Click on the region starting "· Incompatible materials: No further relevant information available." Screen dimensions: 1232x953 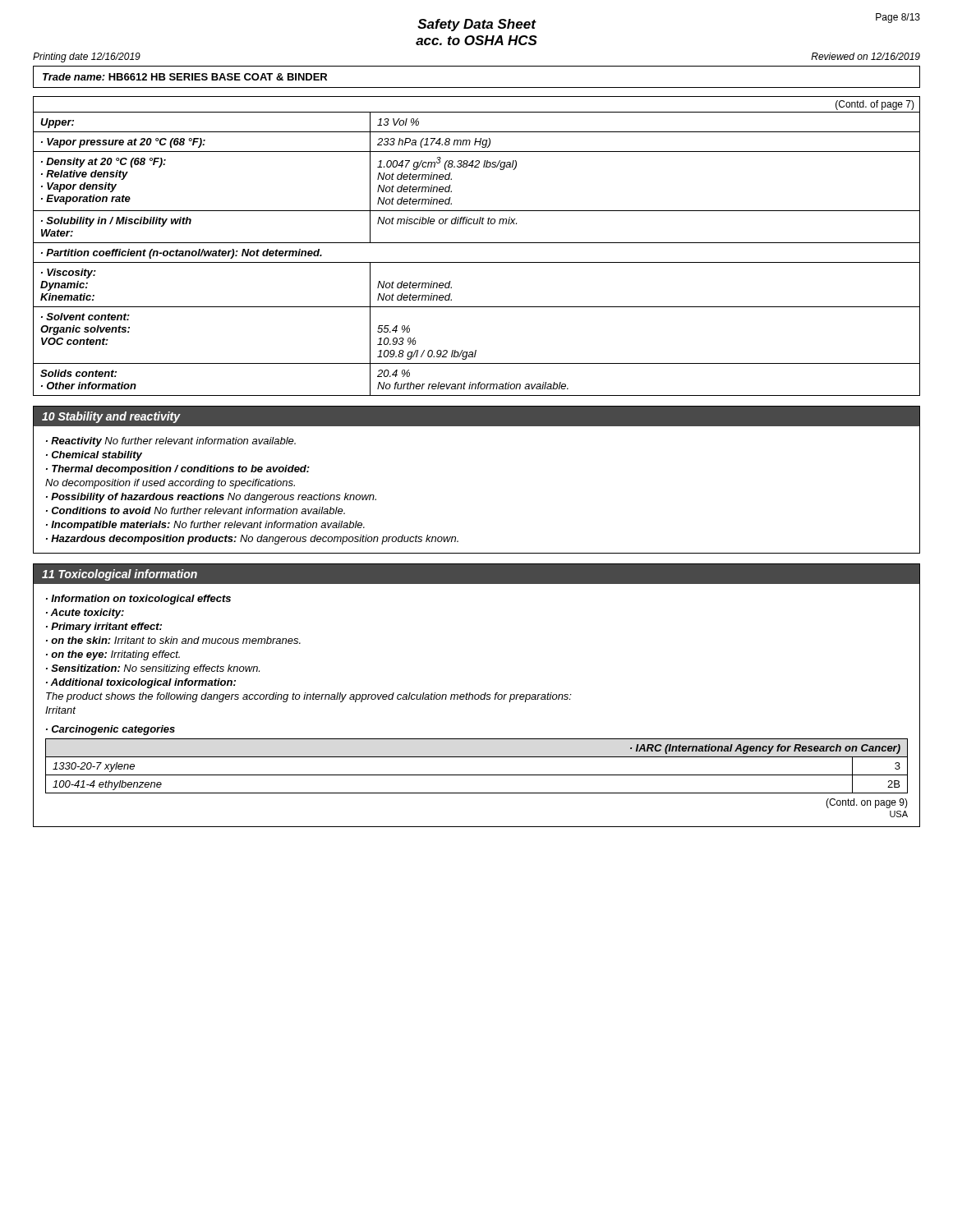tap(205, 526)
